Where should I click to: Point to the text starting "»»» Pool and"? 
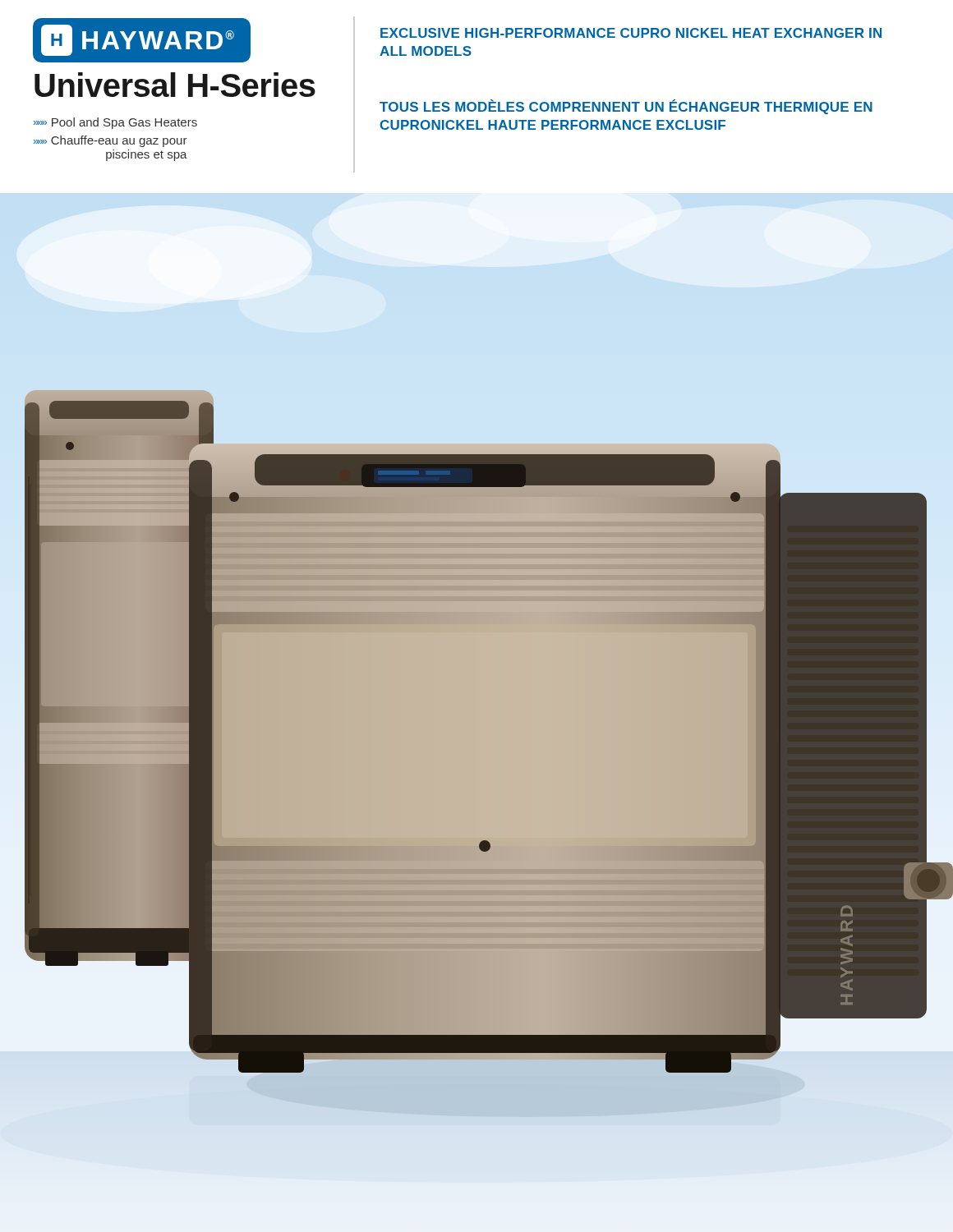115,122
